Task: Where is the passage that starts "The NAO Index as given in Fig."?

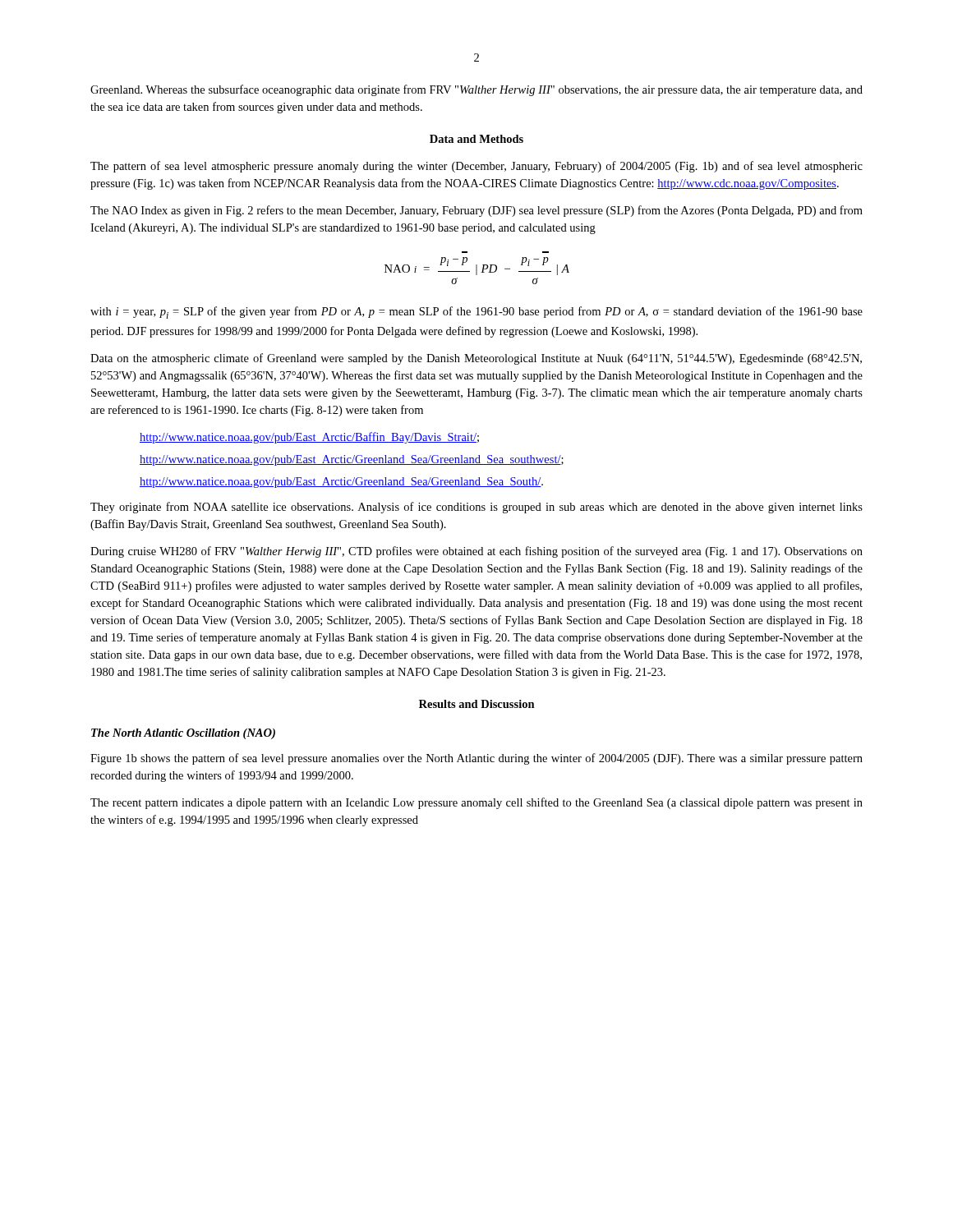Action: [x=476, y=219]
